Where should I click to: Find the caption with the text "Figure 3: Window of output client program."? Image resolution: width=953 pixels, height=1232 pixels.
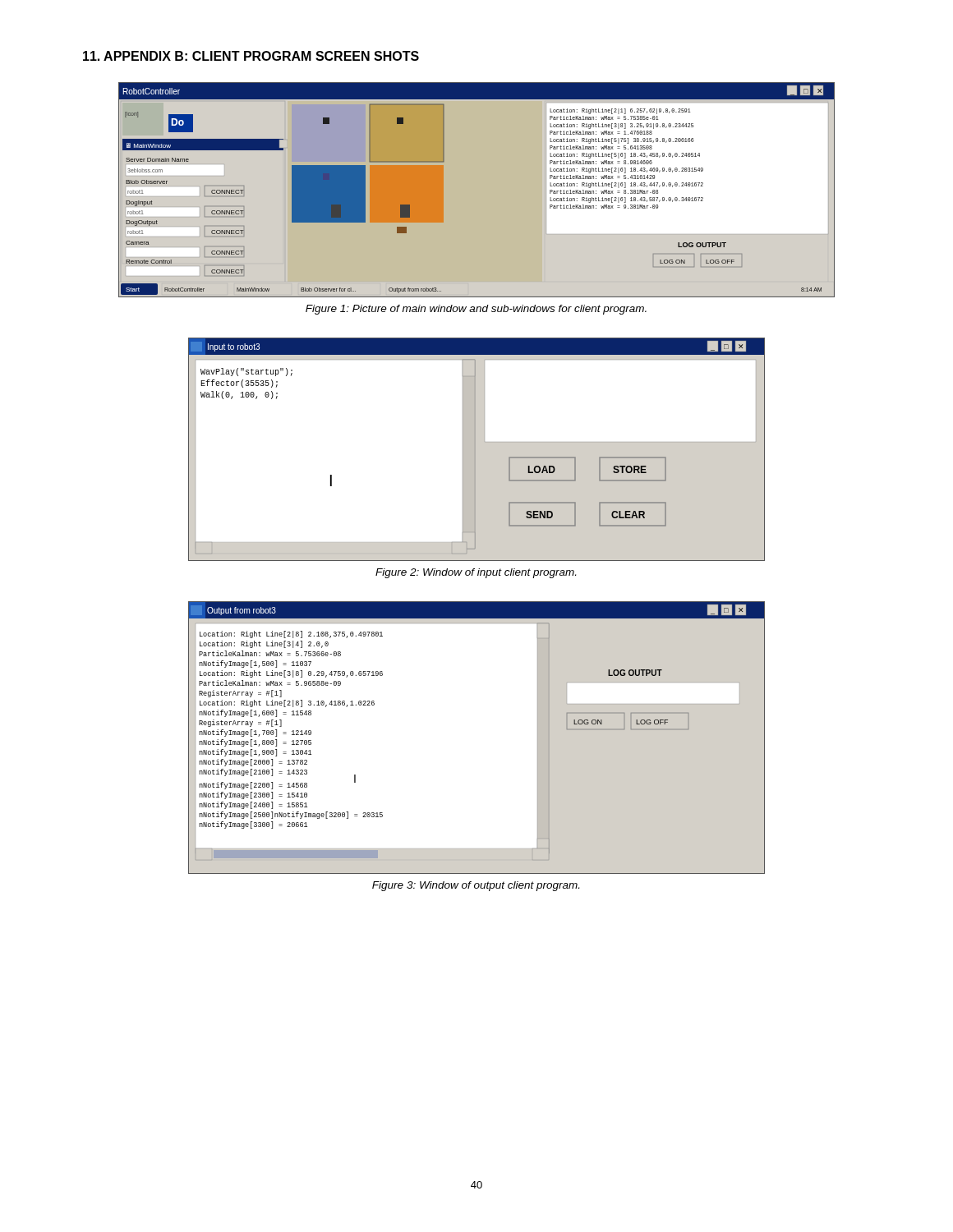(476, 885)
